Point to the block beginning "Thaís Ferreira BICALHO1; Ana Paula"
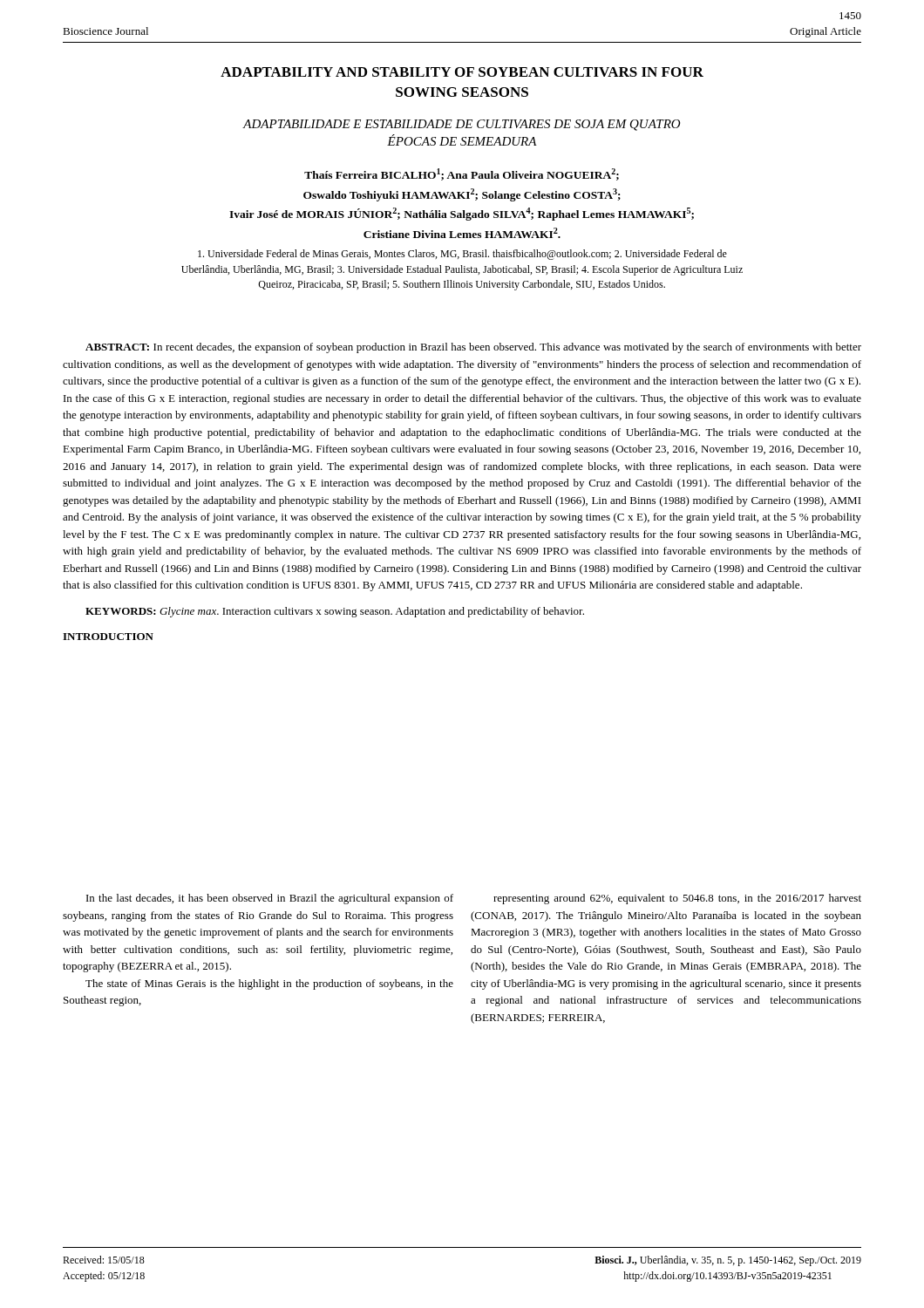Screen dimensions: 1308x924 click(462, 203)
